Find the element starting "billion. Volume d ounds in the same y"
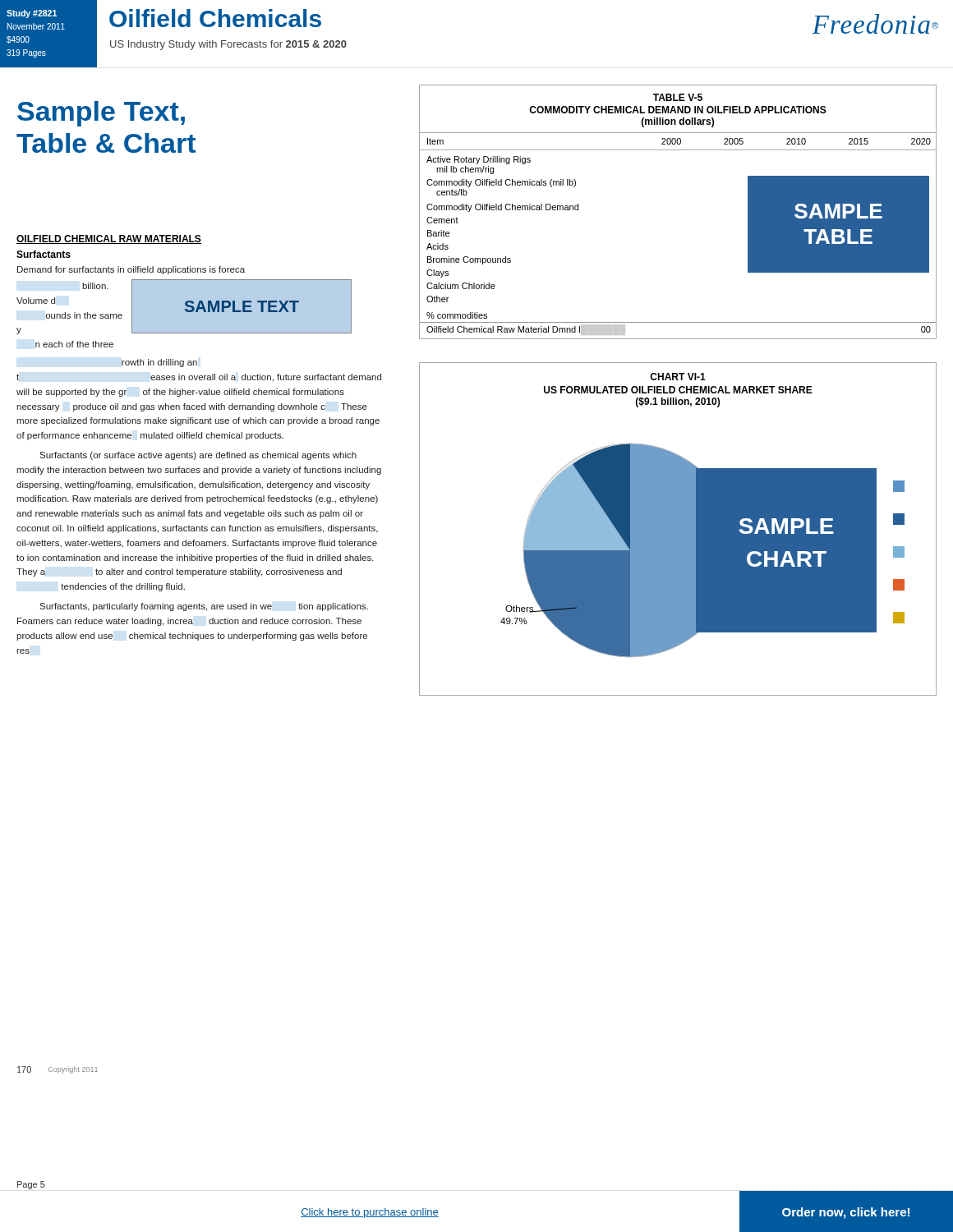Viewport: 953px width, 1232px height. [69, 315]
